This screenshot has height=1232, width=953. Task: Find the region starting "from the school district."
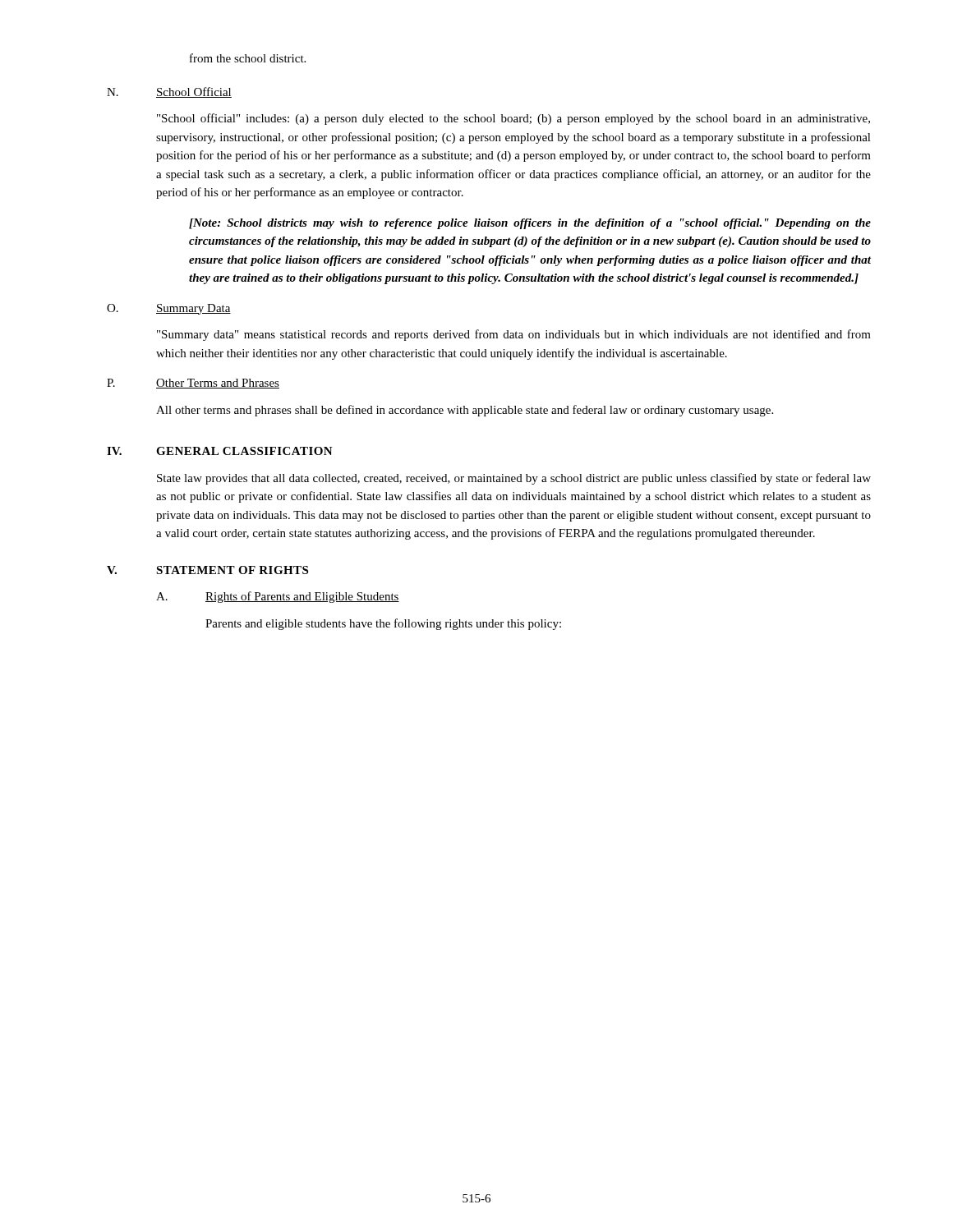click(x=248, y=58)
